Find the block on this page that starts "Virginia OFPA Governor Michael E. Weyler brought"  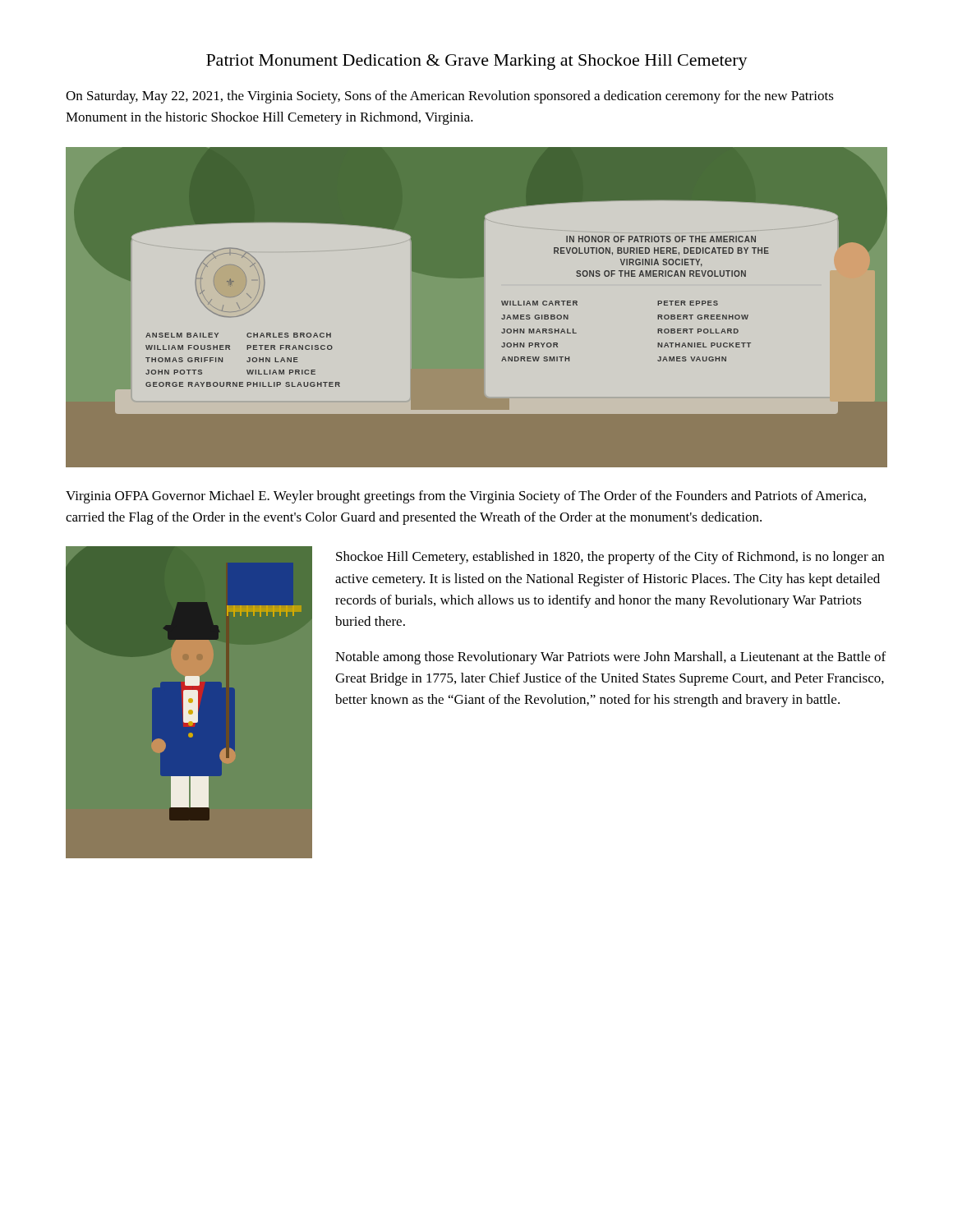pyautogui.click(x=466, y=506)
